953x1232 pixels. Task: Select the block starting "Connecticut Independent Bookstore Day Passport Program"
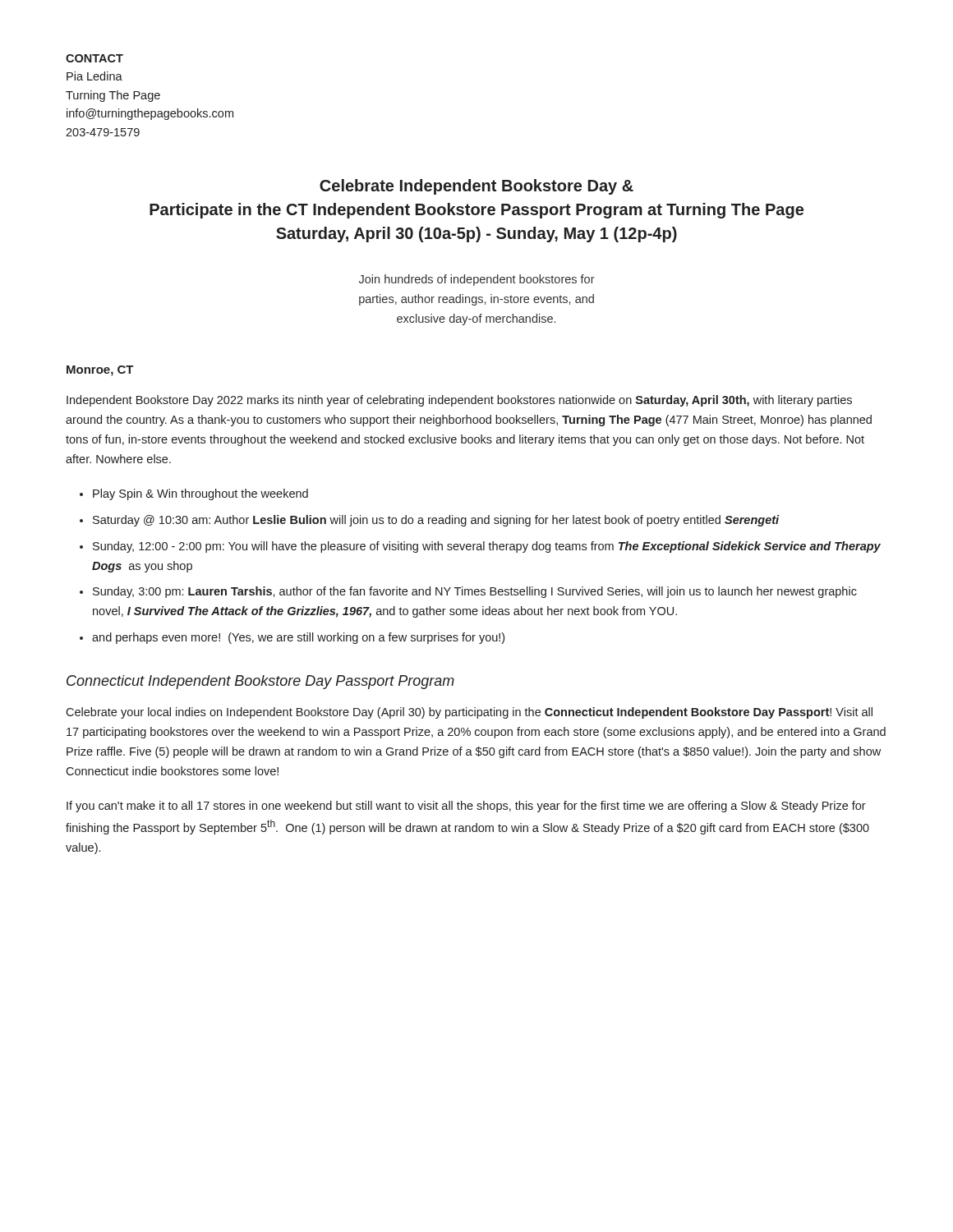tap(260, 681)
